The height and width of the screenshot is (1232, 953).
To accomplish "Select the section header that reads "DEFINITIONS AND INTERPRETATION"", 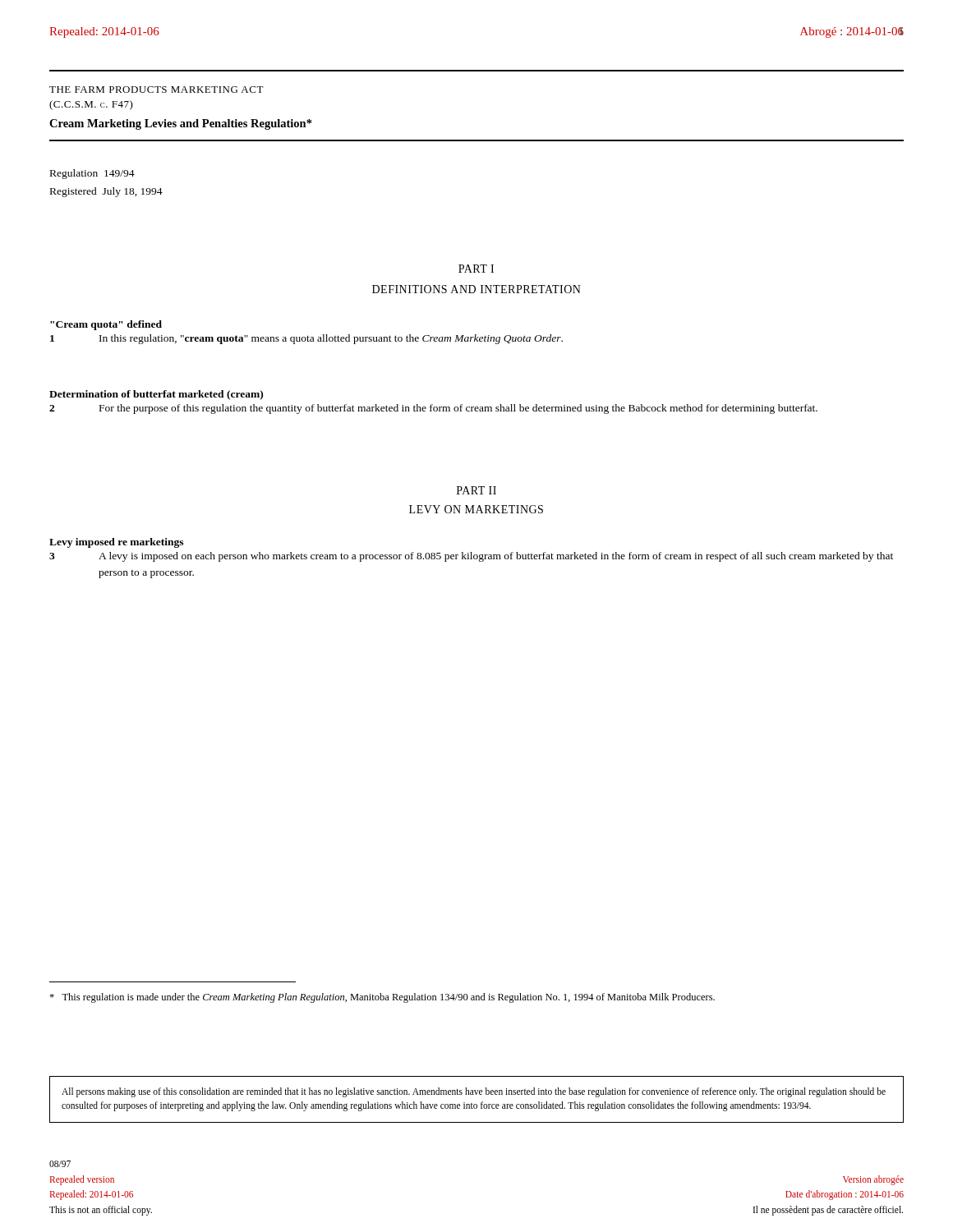I will [x=476, y=290].
